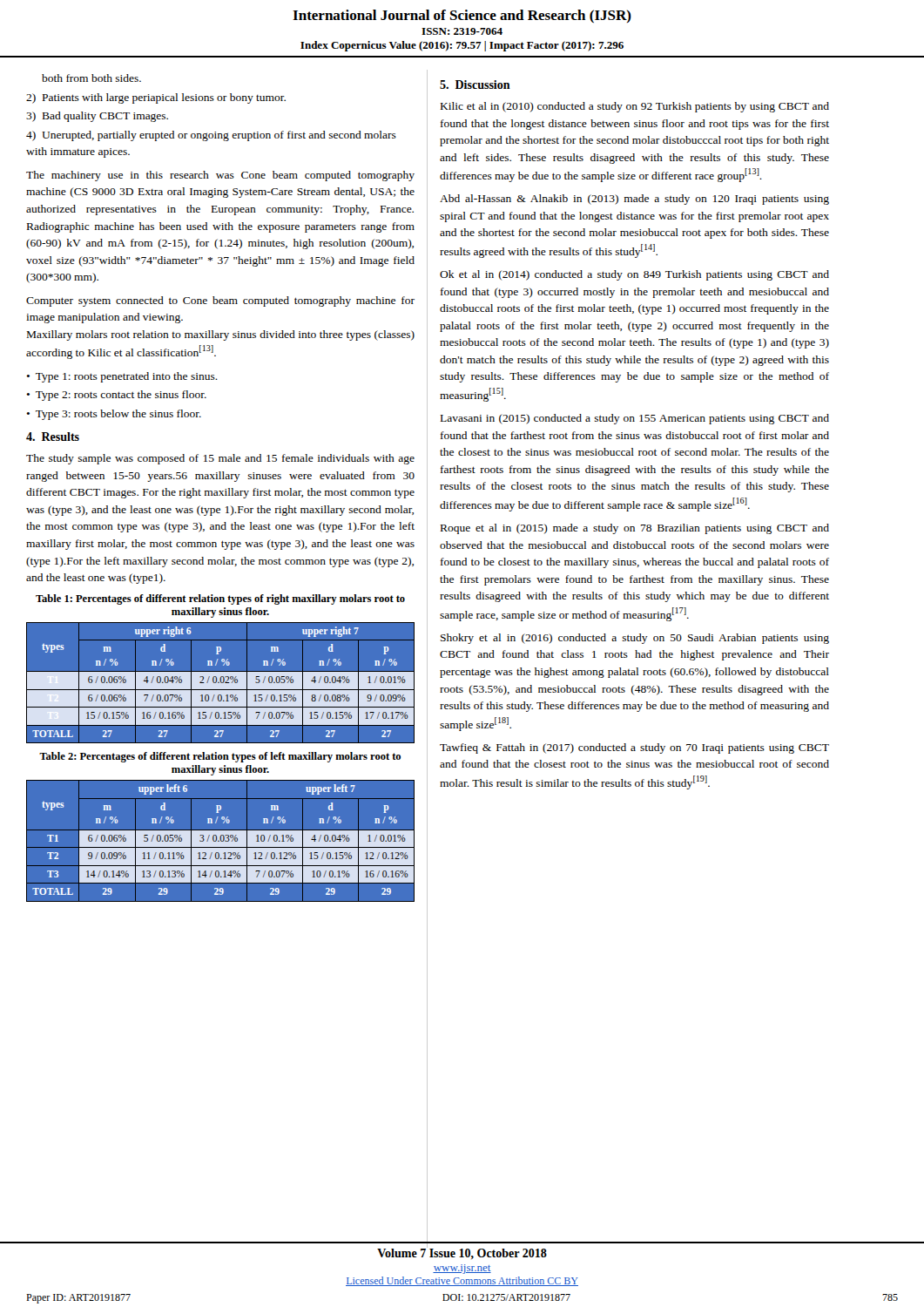
Task: Point to the block beginning "Shokry et al in (2016) conducted a study"
Action: [x=634, y=681]
